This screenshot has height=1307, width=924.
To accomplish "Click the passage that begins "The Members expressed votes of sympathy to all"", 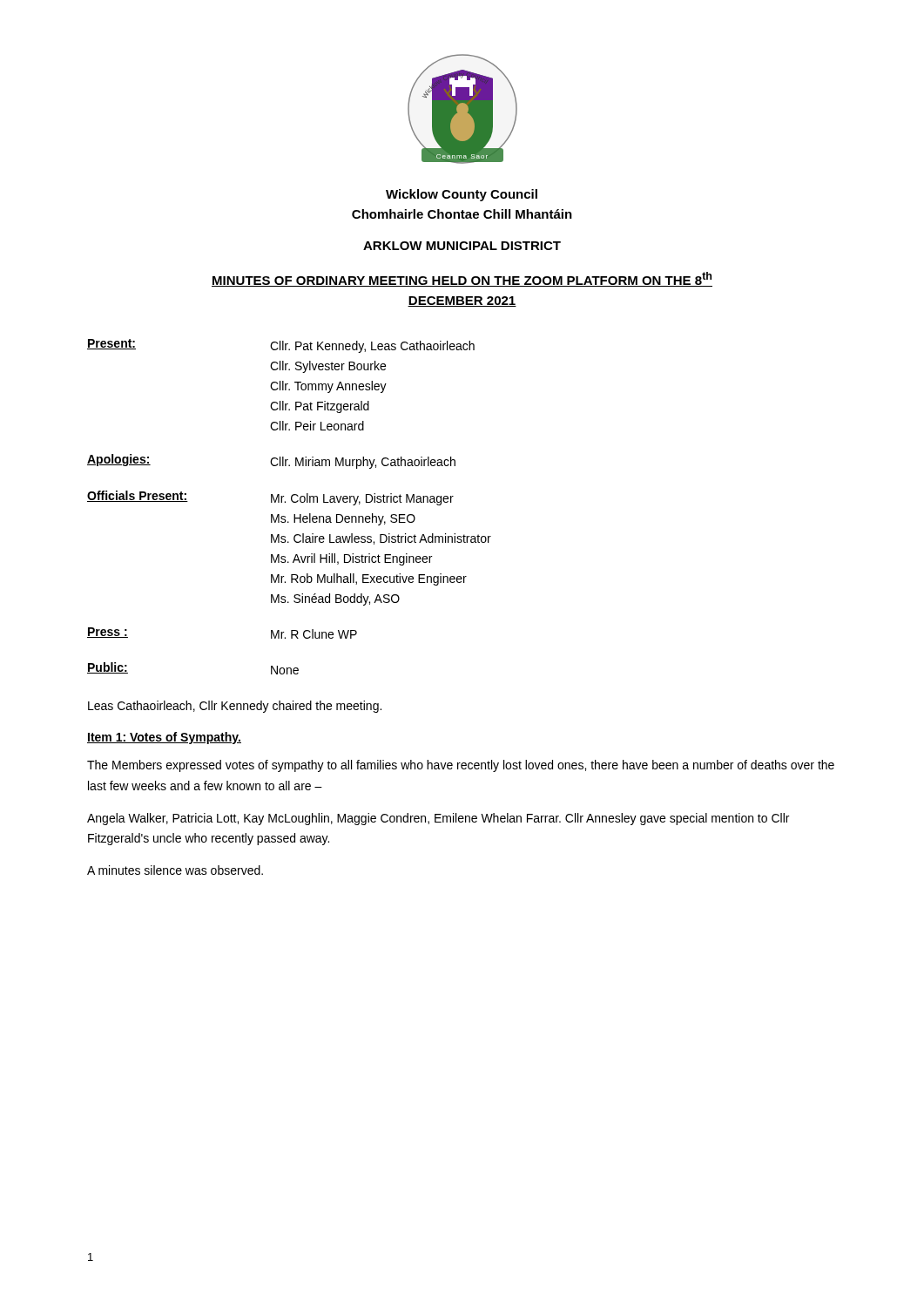I will tap(461, 775).
